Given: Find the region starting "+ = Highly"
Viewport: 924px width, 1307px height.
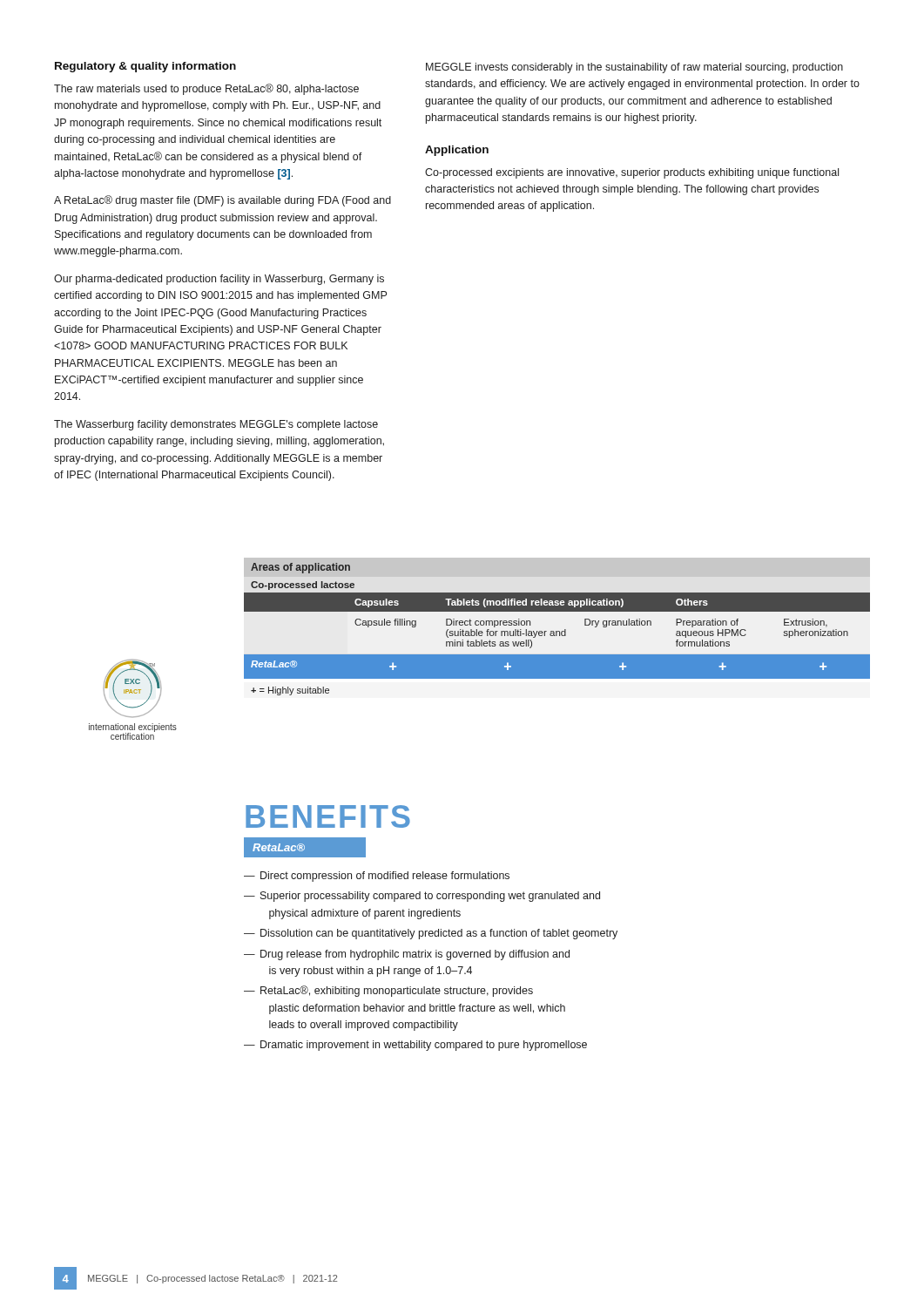Looking at the screenshot, I should tap(290, 690).
